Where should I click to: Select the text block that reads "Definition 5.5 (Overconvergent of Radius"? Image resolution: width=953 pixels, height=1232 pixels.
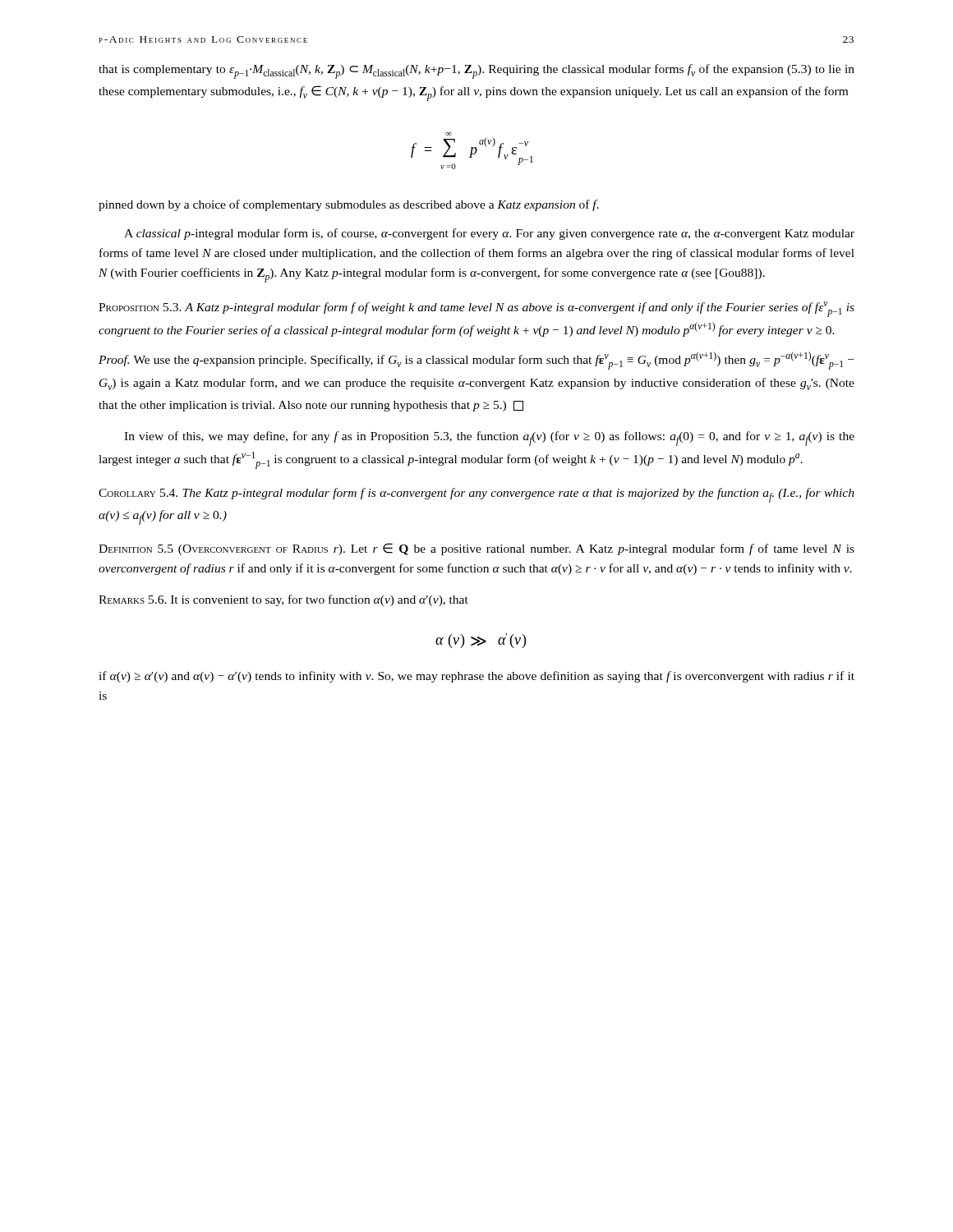[476, 559]
